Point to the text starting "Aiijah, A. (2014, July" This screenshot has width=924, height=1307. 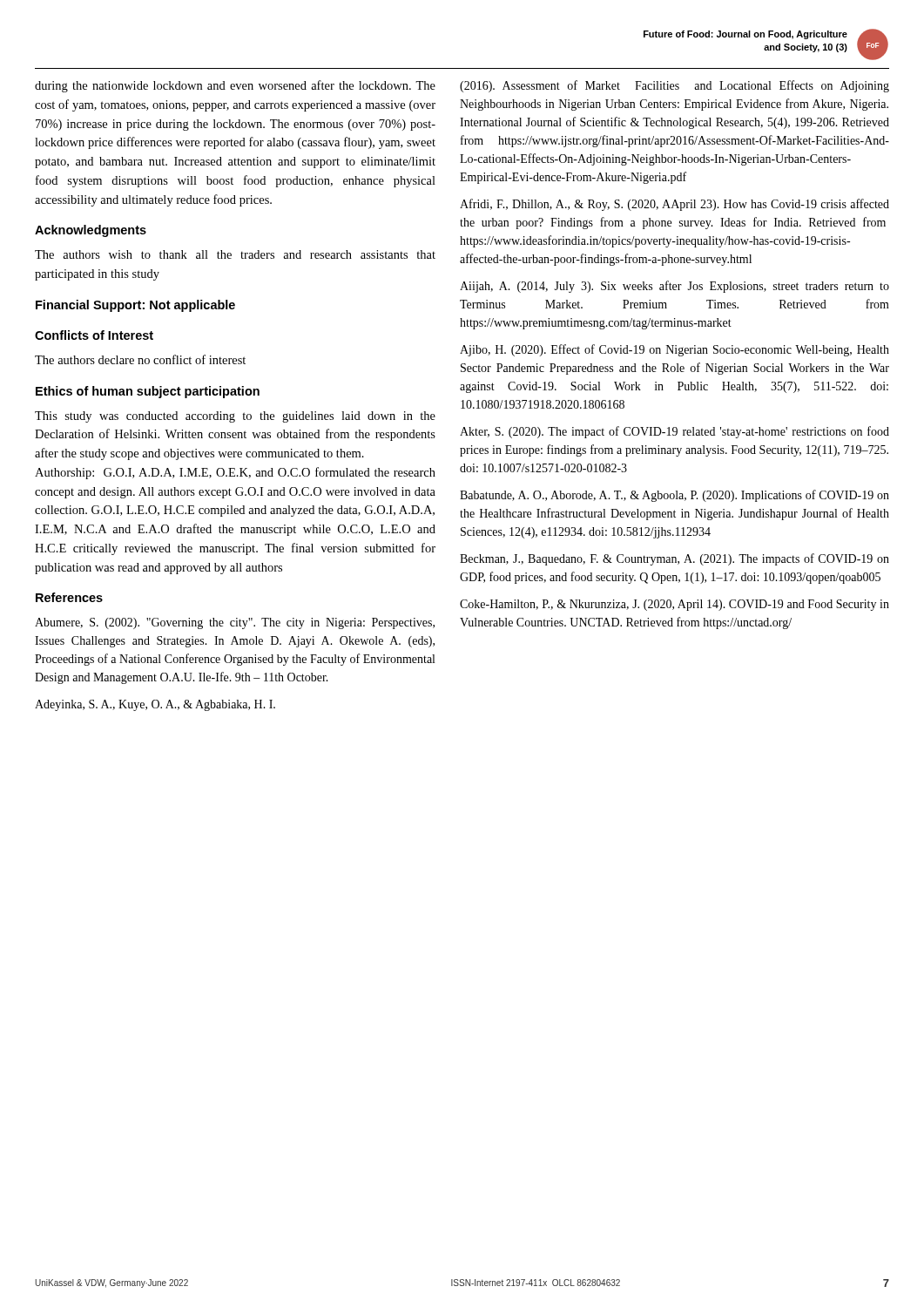pyautogui.click(x=674, y=305)
